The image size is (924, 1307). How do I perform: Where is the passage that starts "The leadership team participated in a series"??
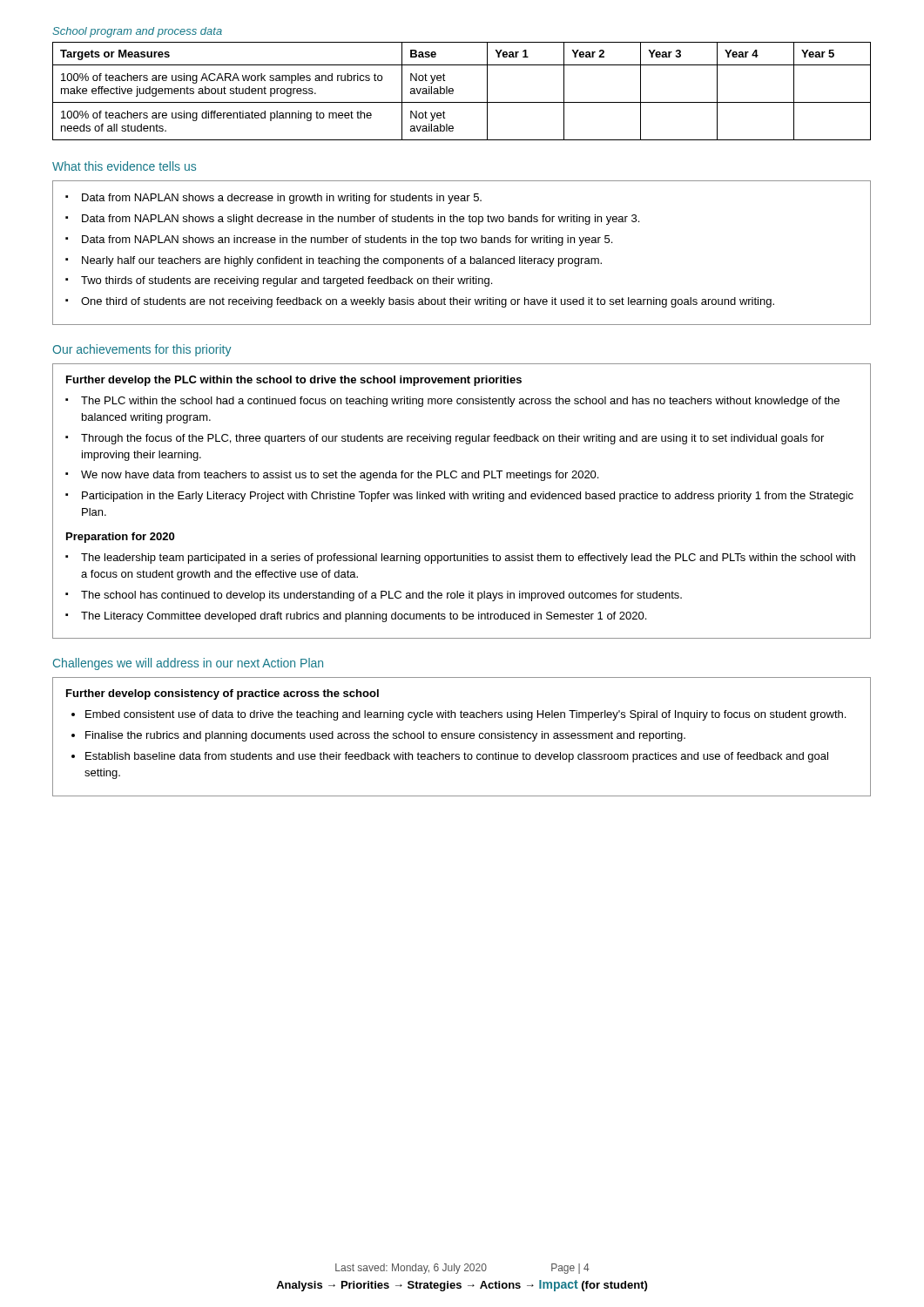click(468, 565)
